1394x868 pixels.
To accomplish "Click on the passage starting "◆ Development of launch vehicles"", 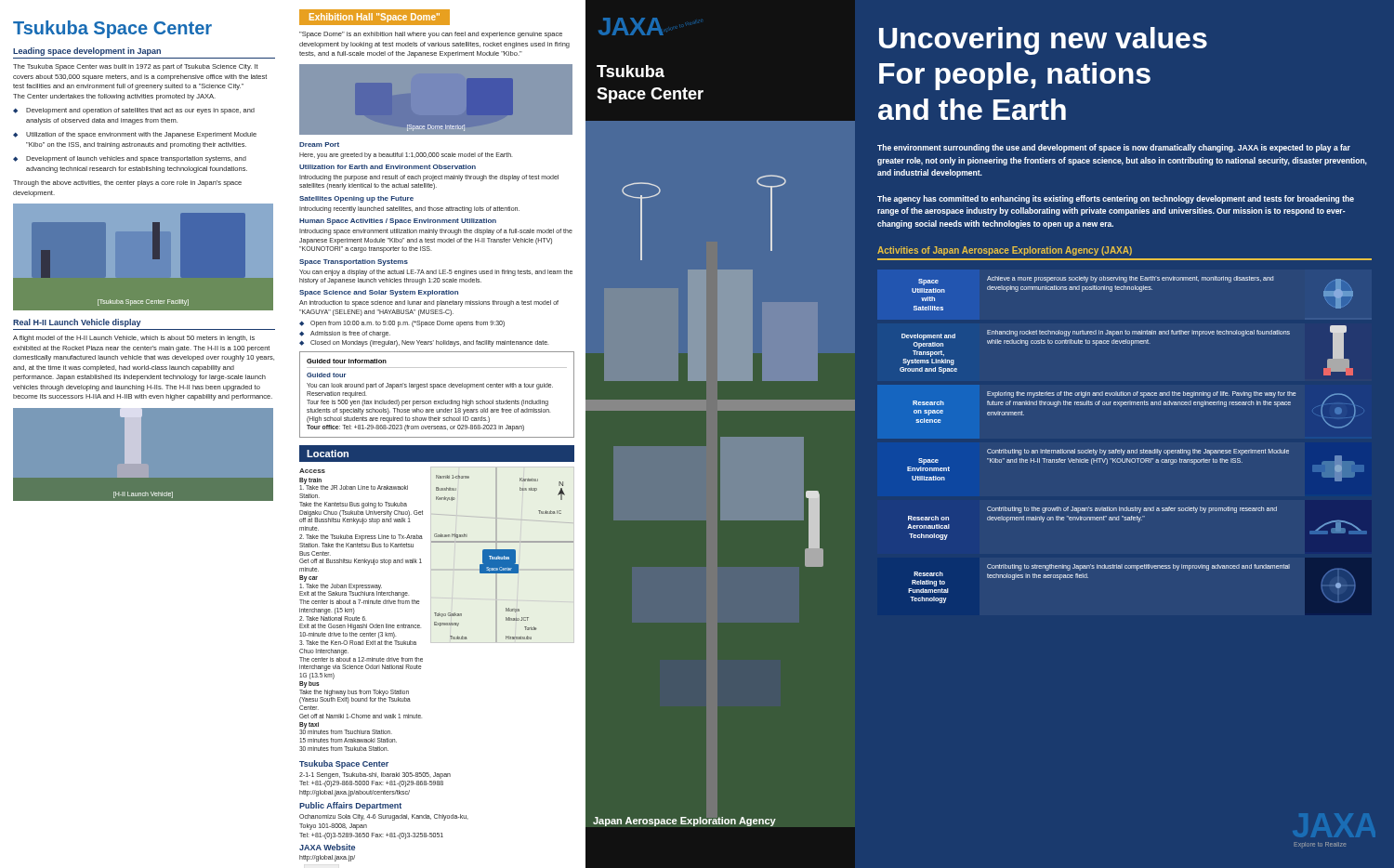I will pos(130,163).
